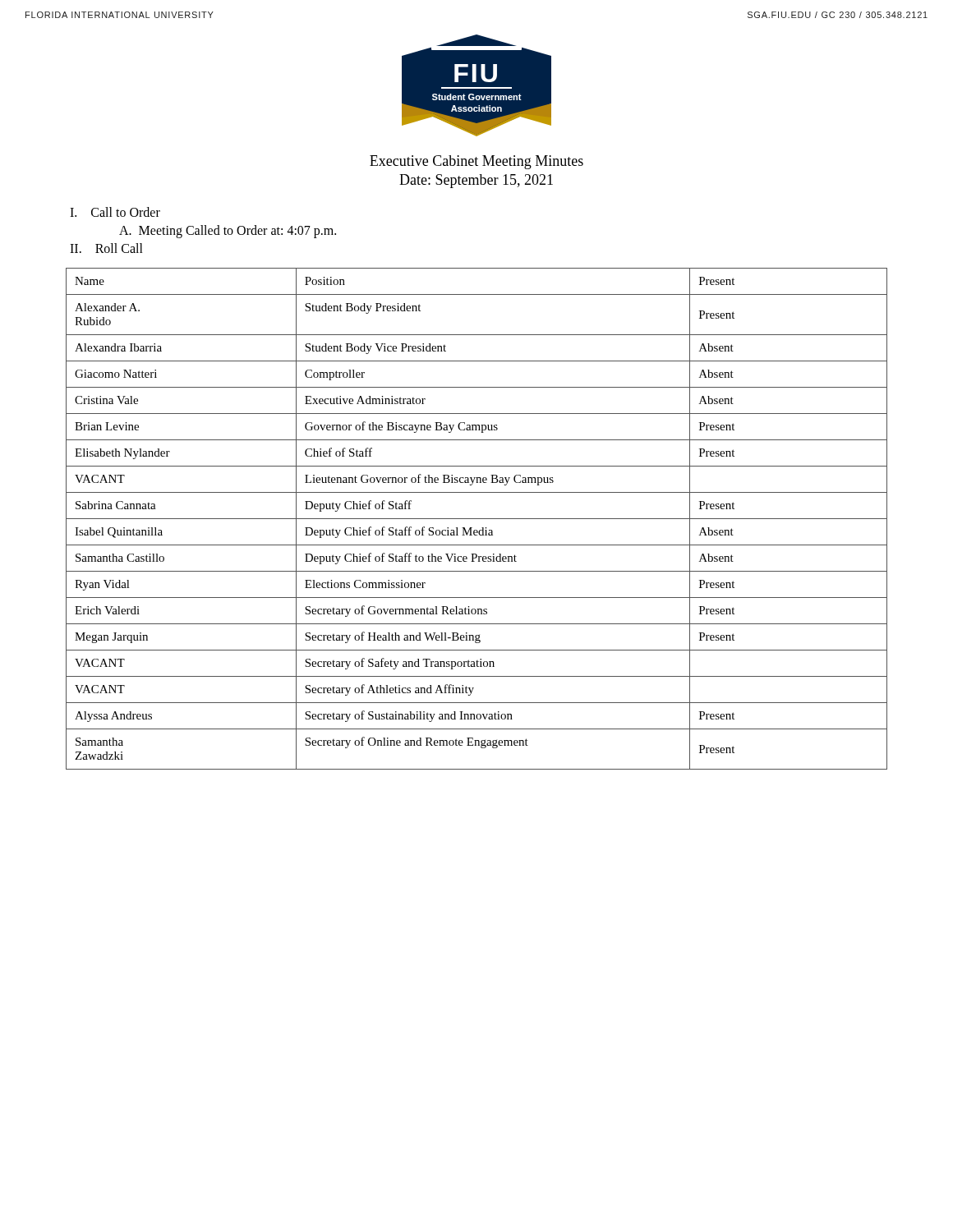Find the block on this page that starts "A. Meeting Called"
Viewport: 953px width, 1232px height.
(x=228, y=230)
